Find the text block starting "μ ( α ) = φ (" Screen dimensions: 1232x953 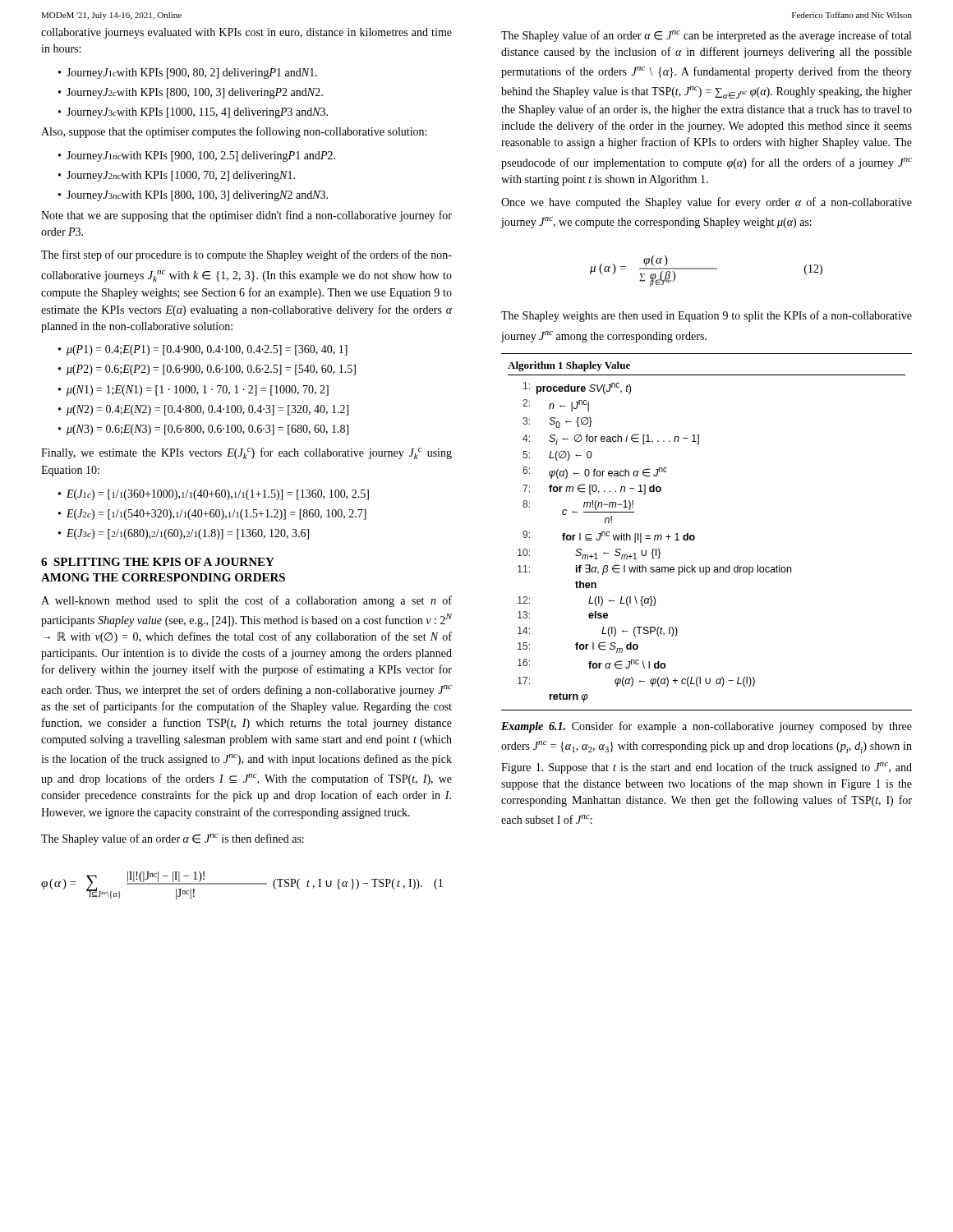[707, 270]
